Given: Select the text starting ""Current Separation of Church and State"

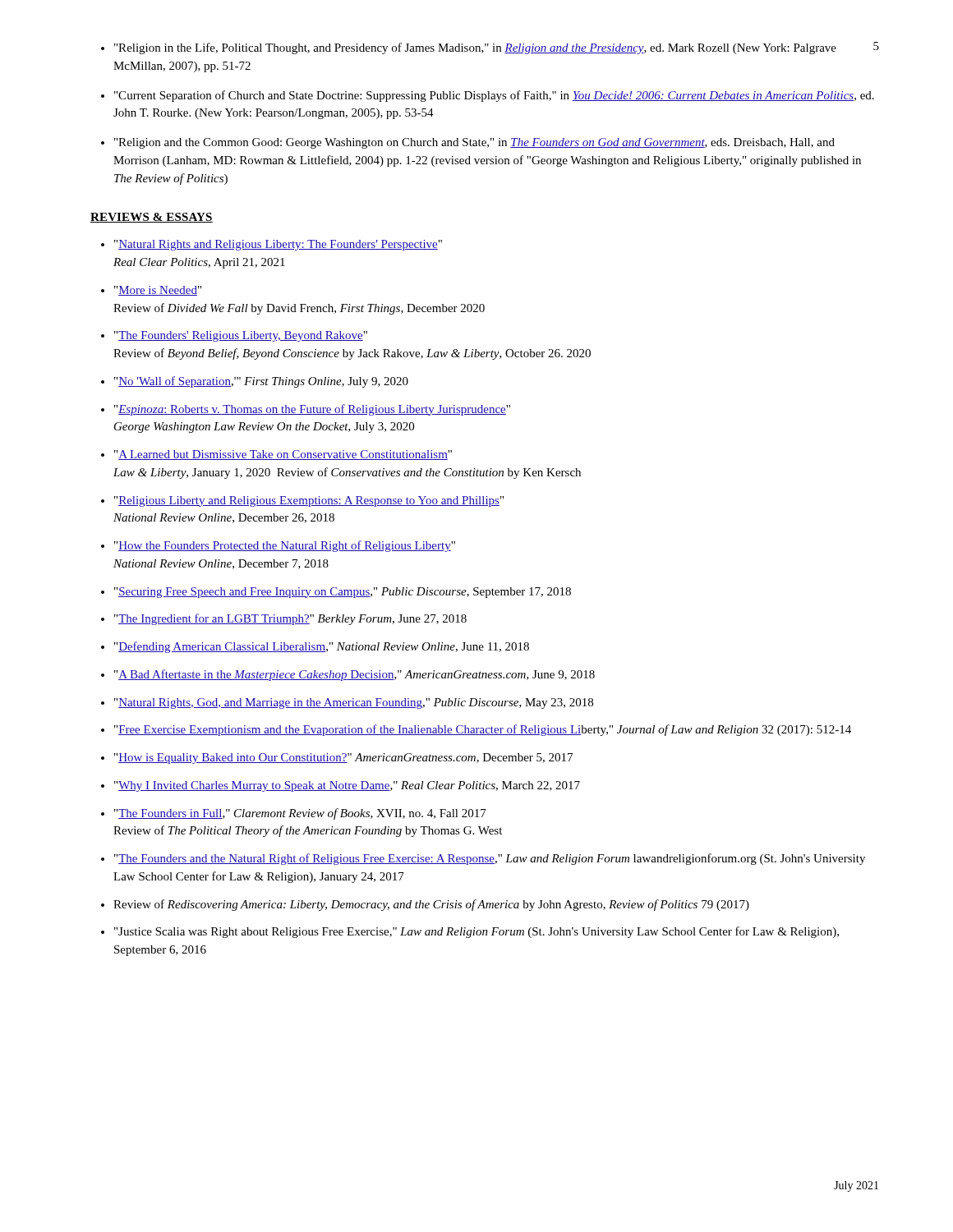Looking at the screenshot, I should [494, 104].
